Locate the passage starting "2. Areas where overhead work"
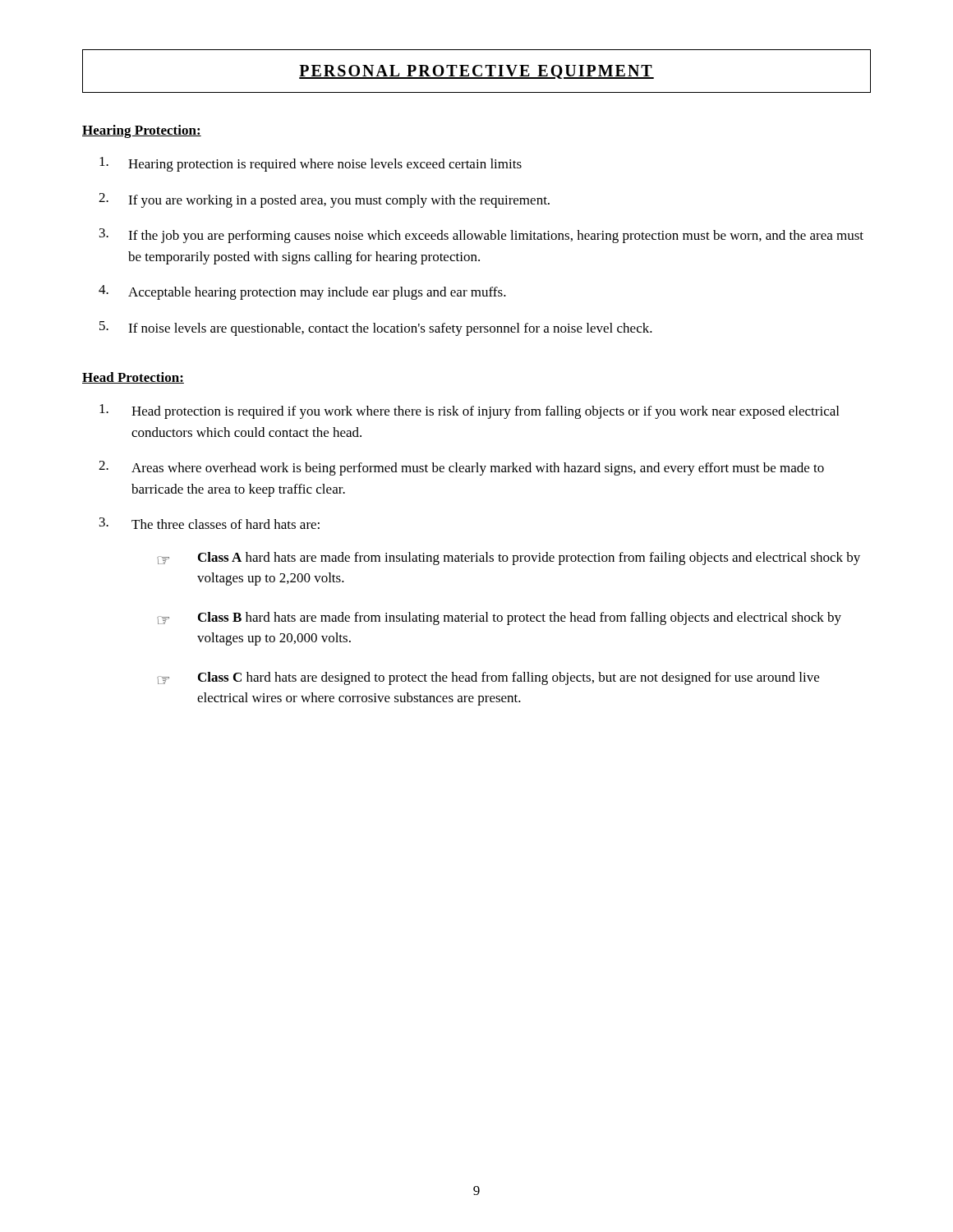Image resolution: width=953 pixels, height=1232 pixels. coord(485,478)
